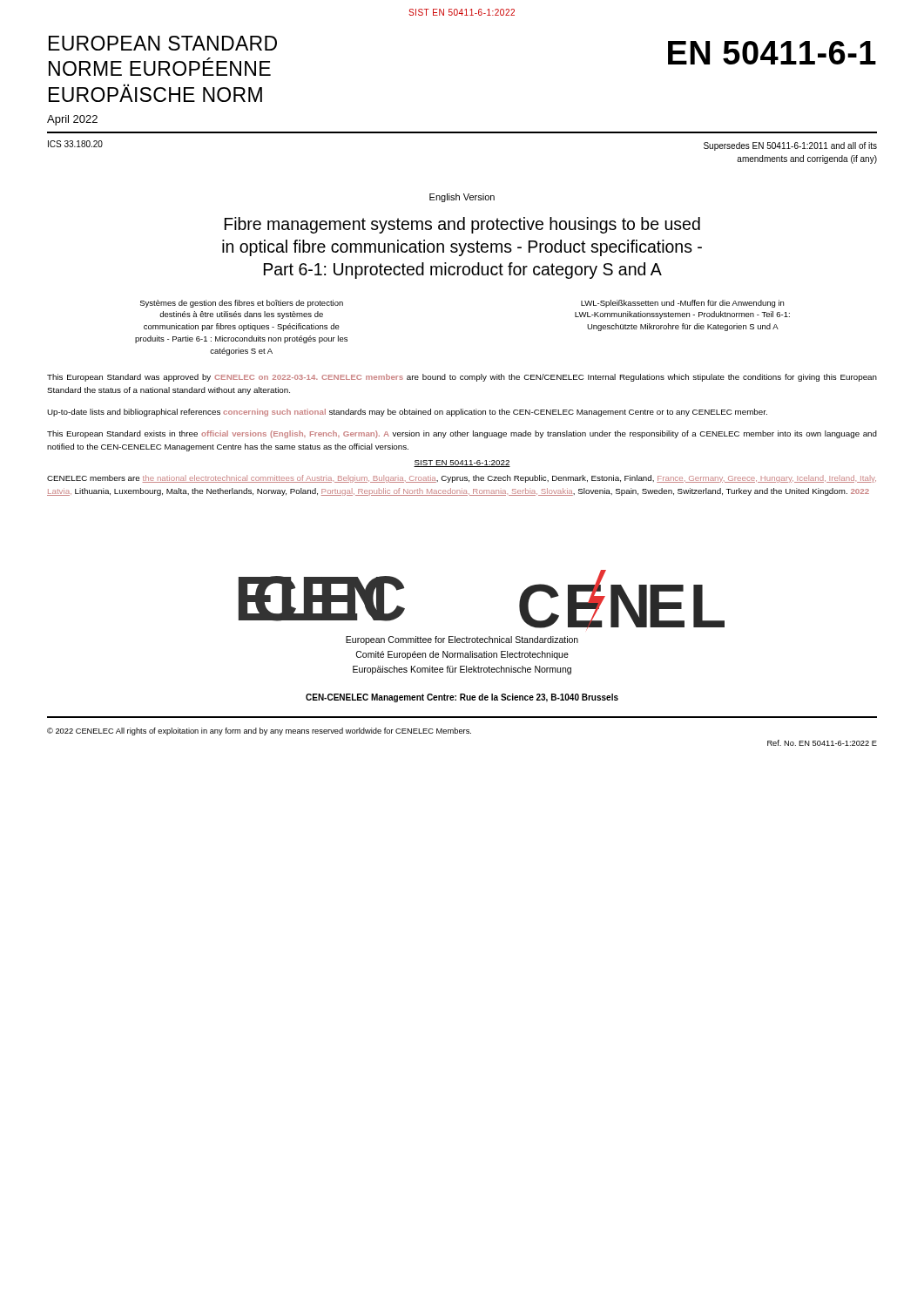924x1307 pixels.
Task: Navigate to the element starting "English Version"
Action: [x=462, y=197]
